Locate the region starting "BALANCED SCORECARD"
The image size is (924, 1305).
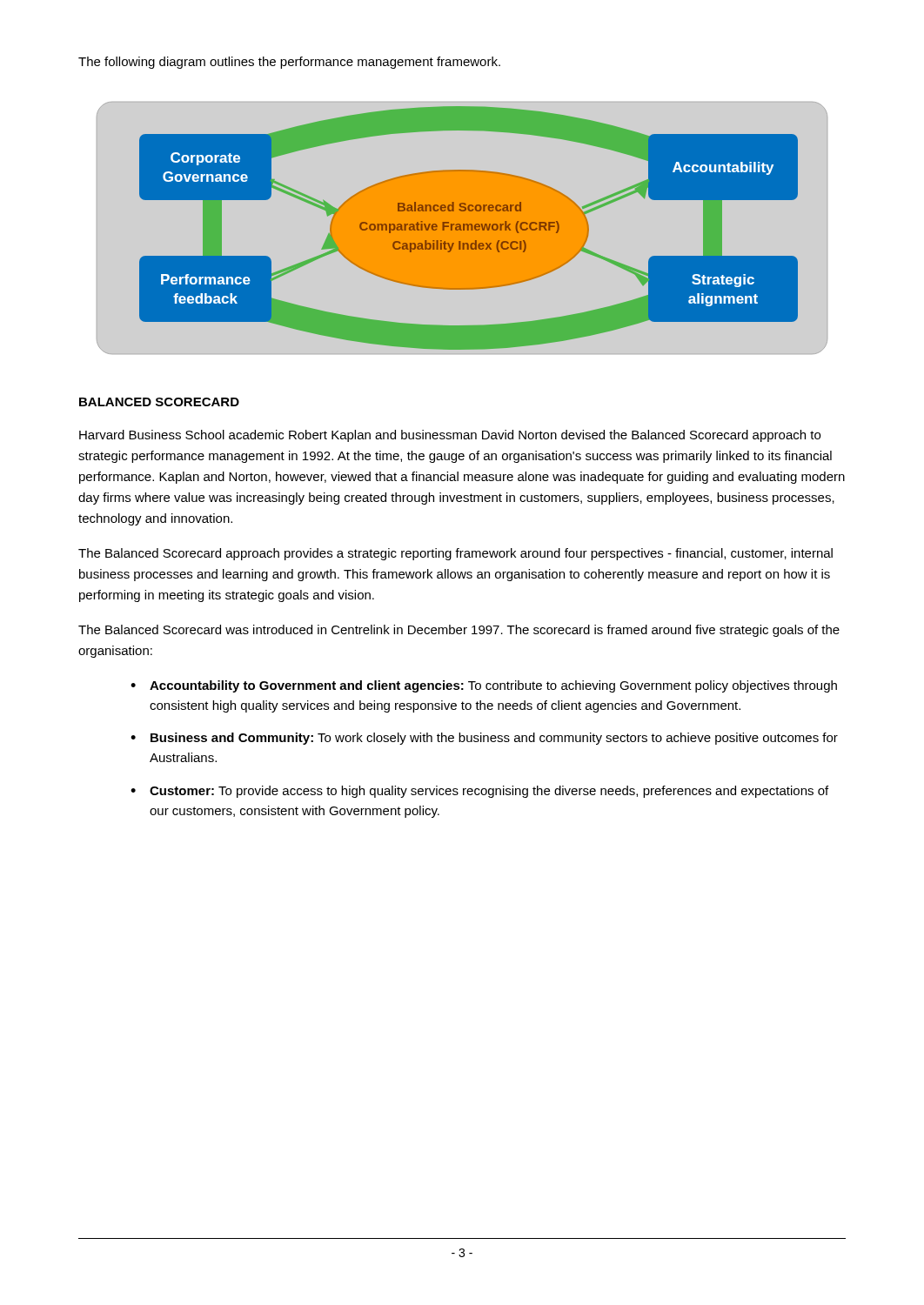click(159, 401)
